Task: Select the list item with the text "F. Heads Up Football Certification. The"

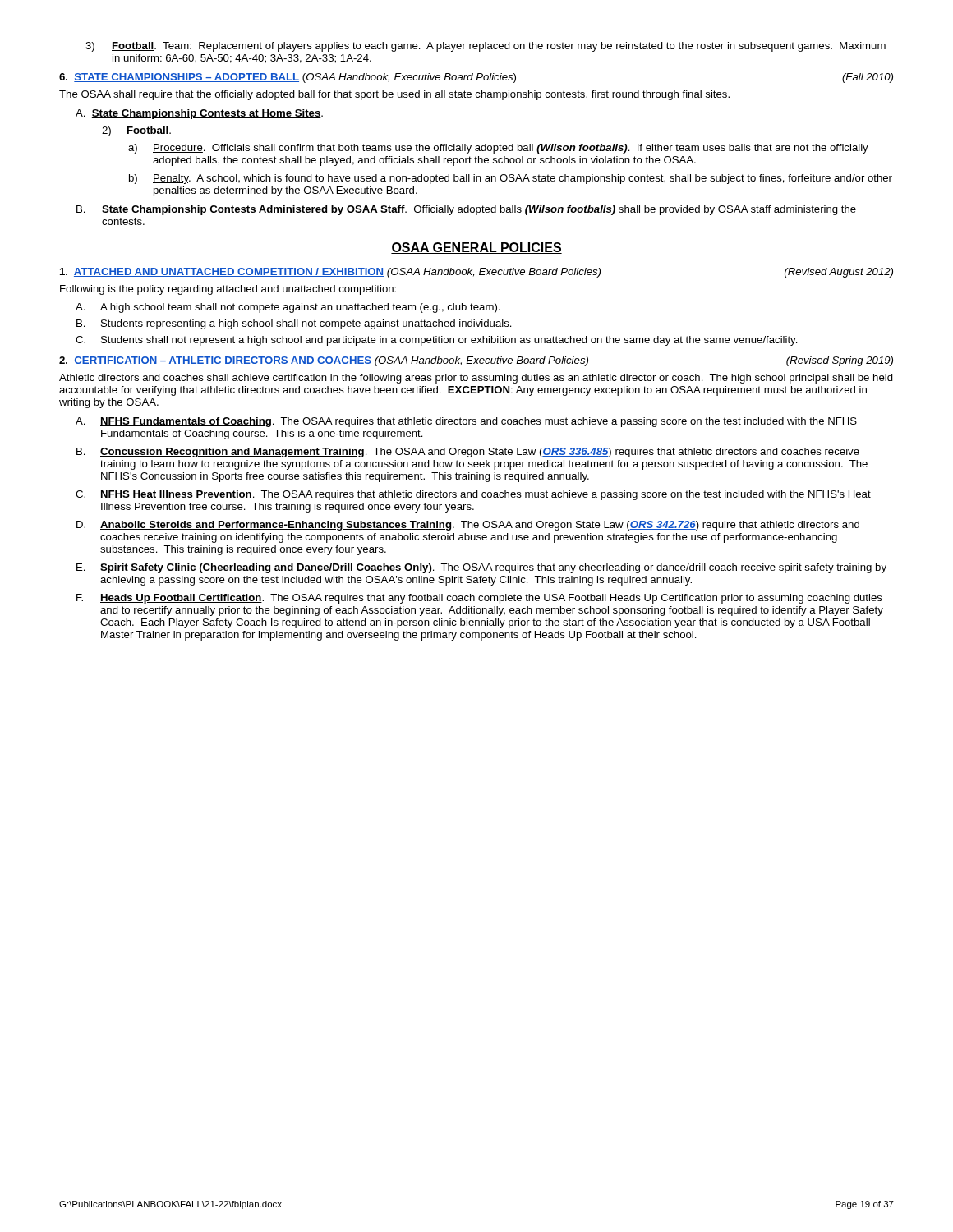Action: point(485,616)
